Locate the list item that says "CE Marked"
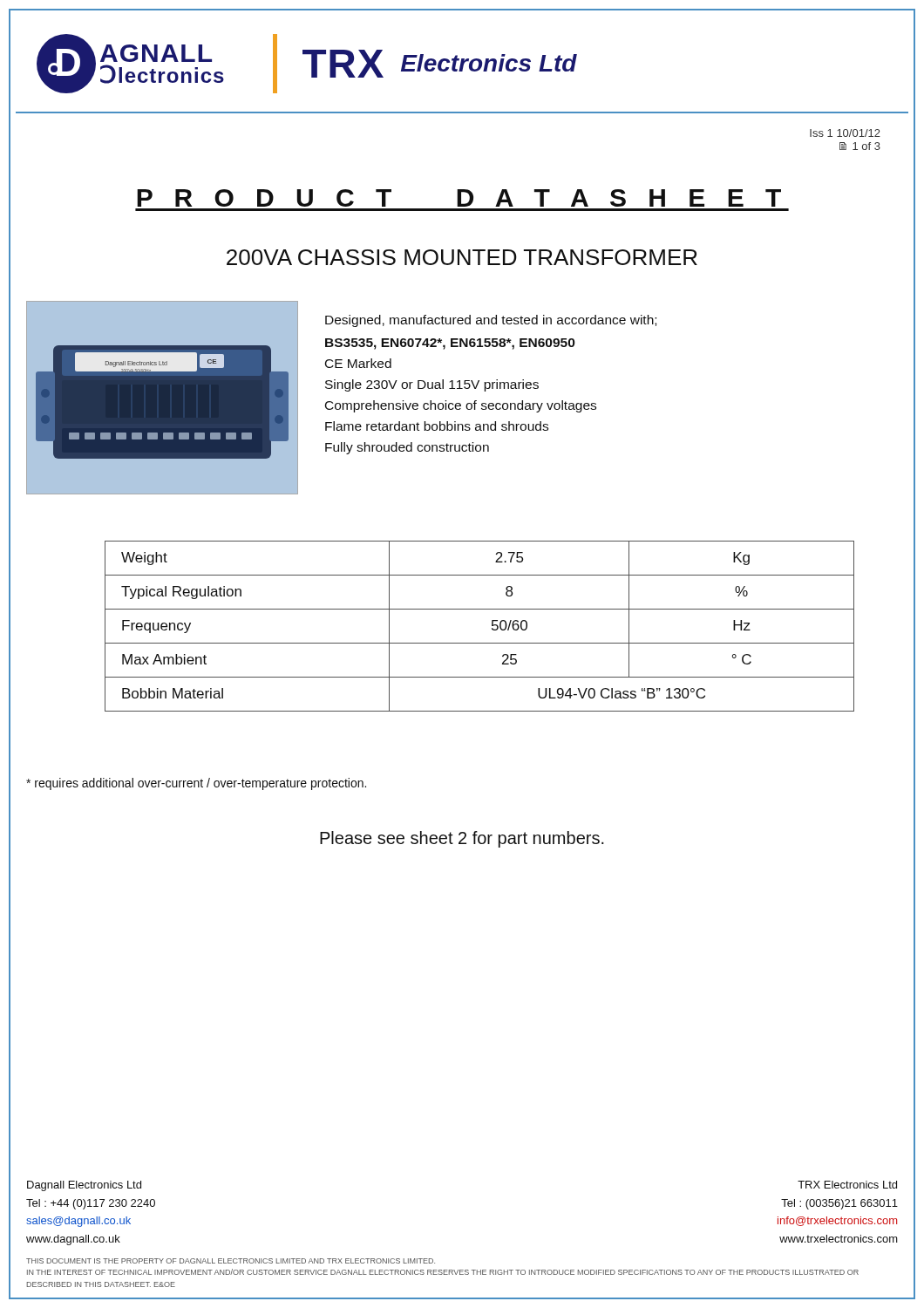Image resolution: width=924 pixels, height=1308 pixels. tap(358, 363)
